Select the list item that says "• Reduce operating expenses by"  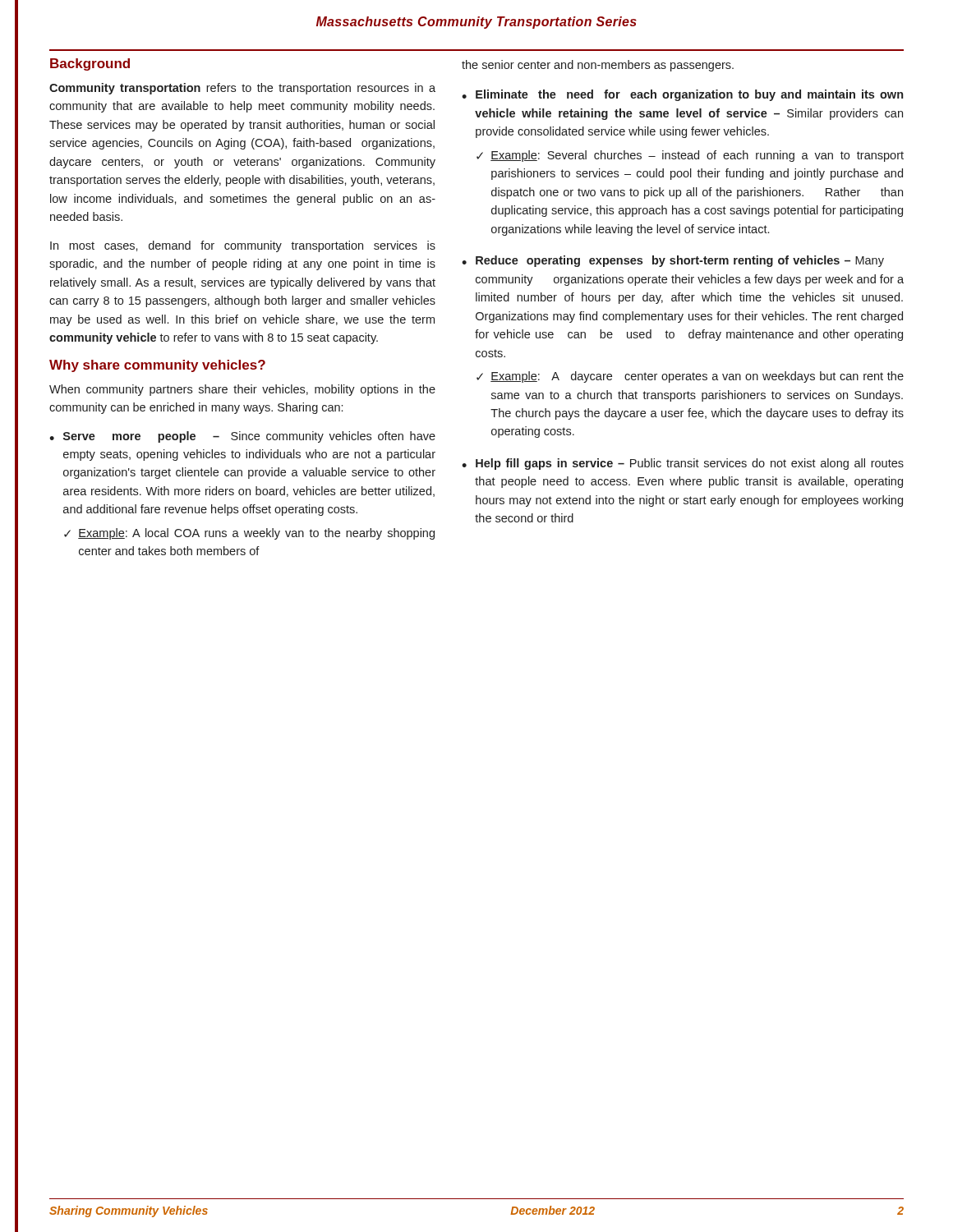click(673, 261)
